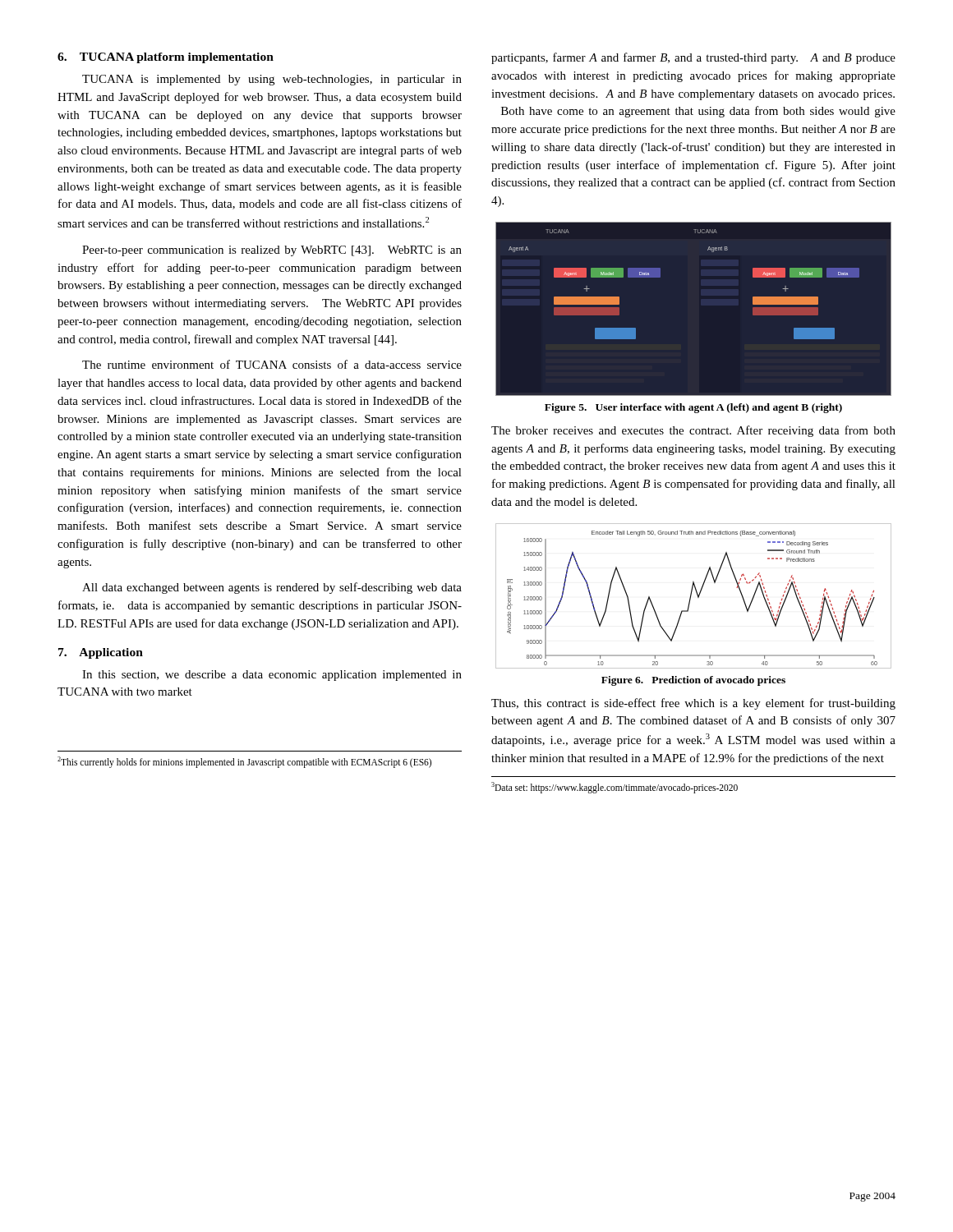Viewport: 953px width, 1232px height.
Task: Point to the text block starting "Peer-to-peer communication is realized by"
Action: click(x=260, y=295)
